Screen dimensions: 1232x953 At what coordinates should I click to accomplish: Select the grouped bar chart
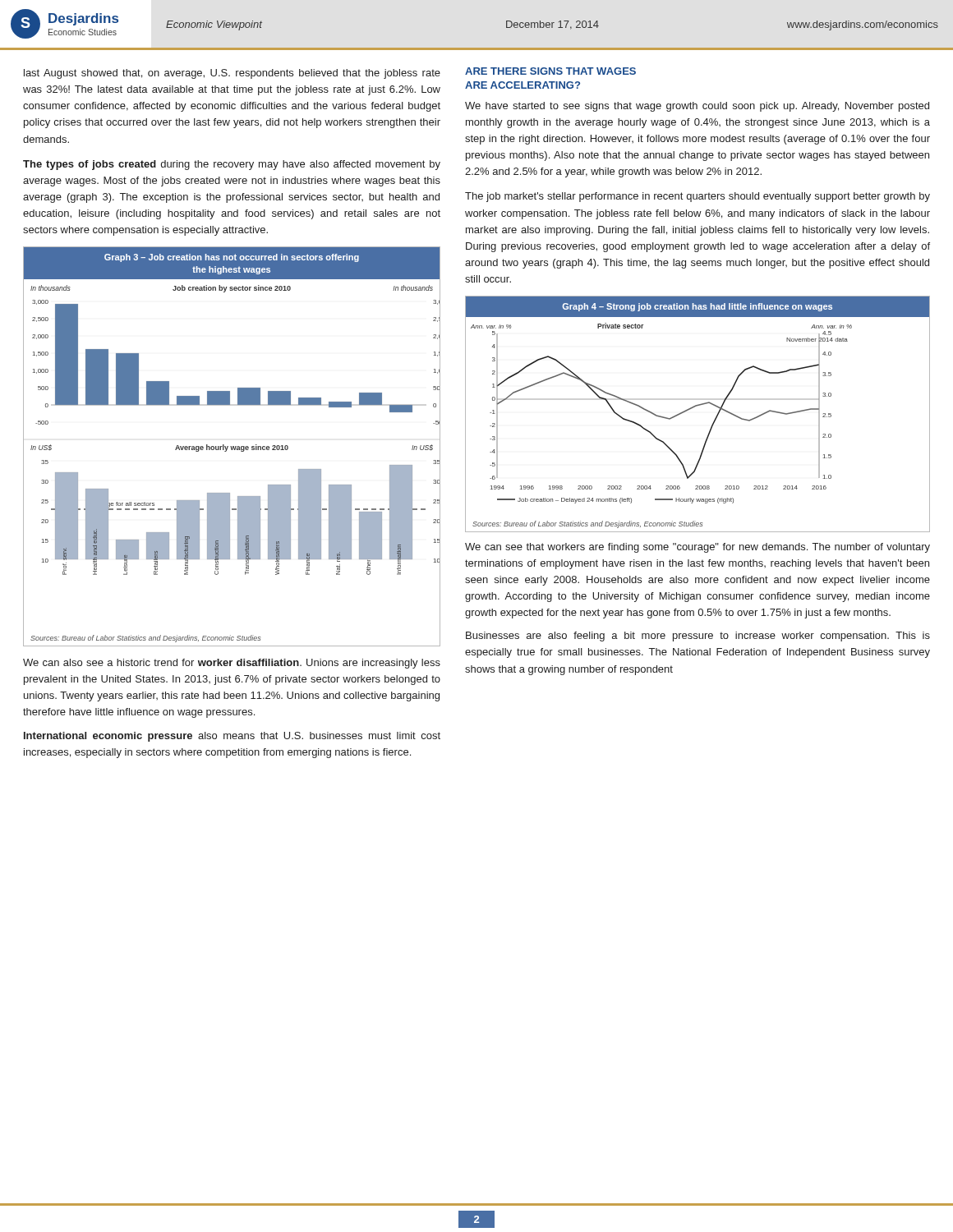tap(232, 447)
